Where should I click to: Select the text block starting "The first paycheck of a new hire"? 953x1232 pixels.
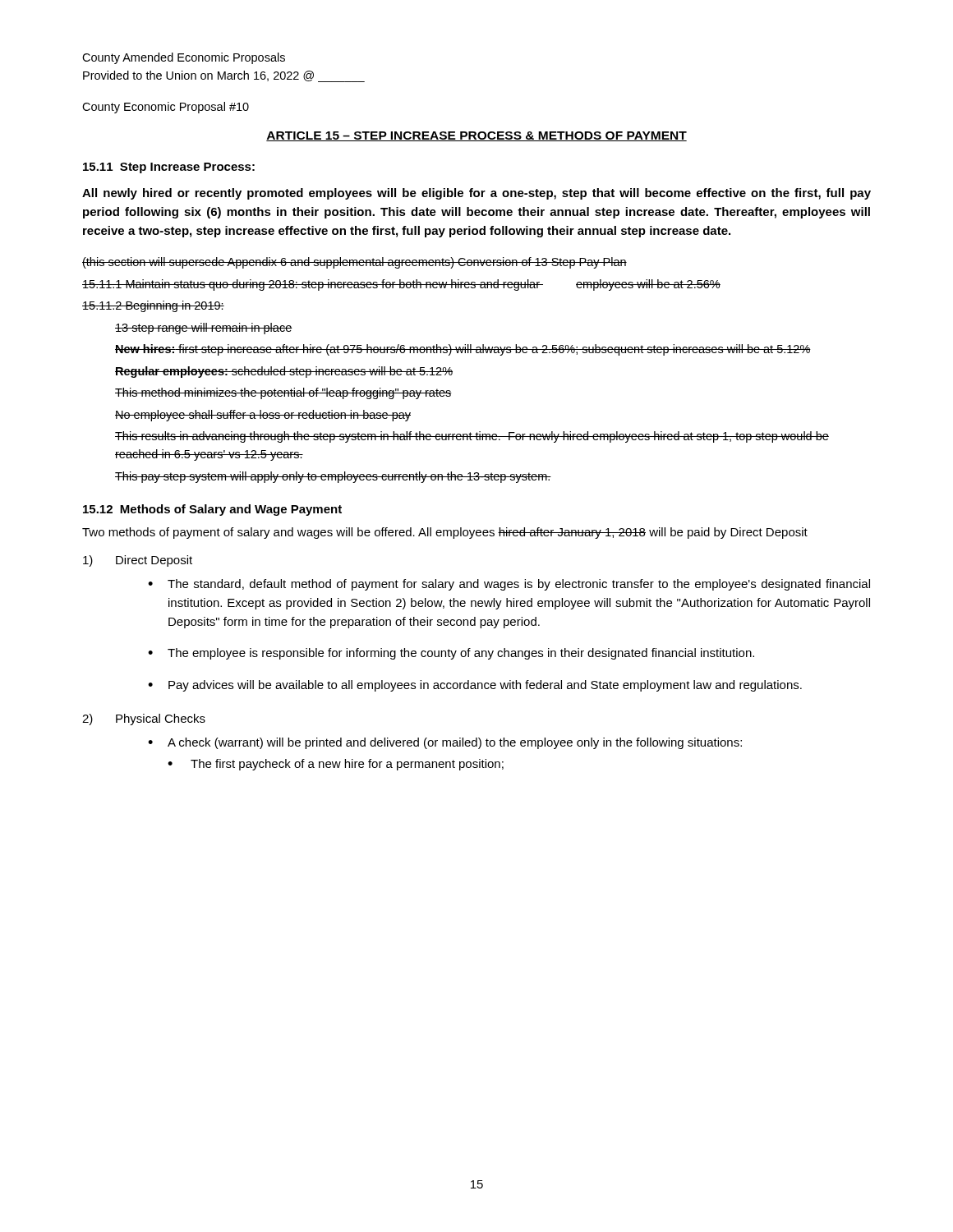pyautogui.click(x=347, y=763)
